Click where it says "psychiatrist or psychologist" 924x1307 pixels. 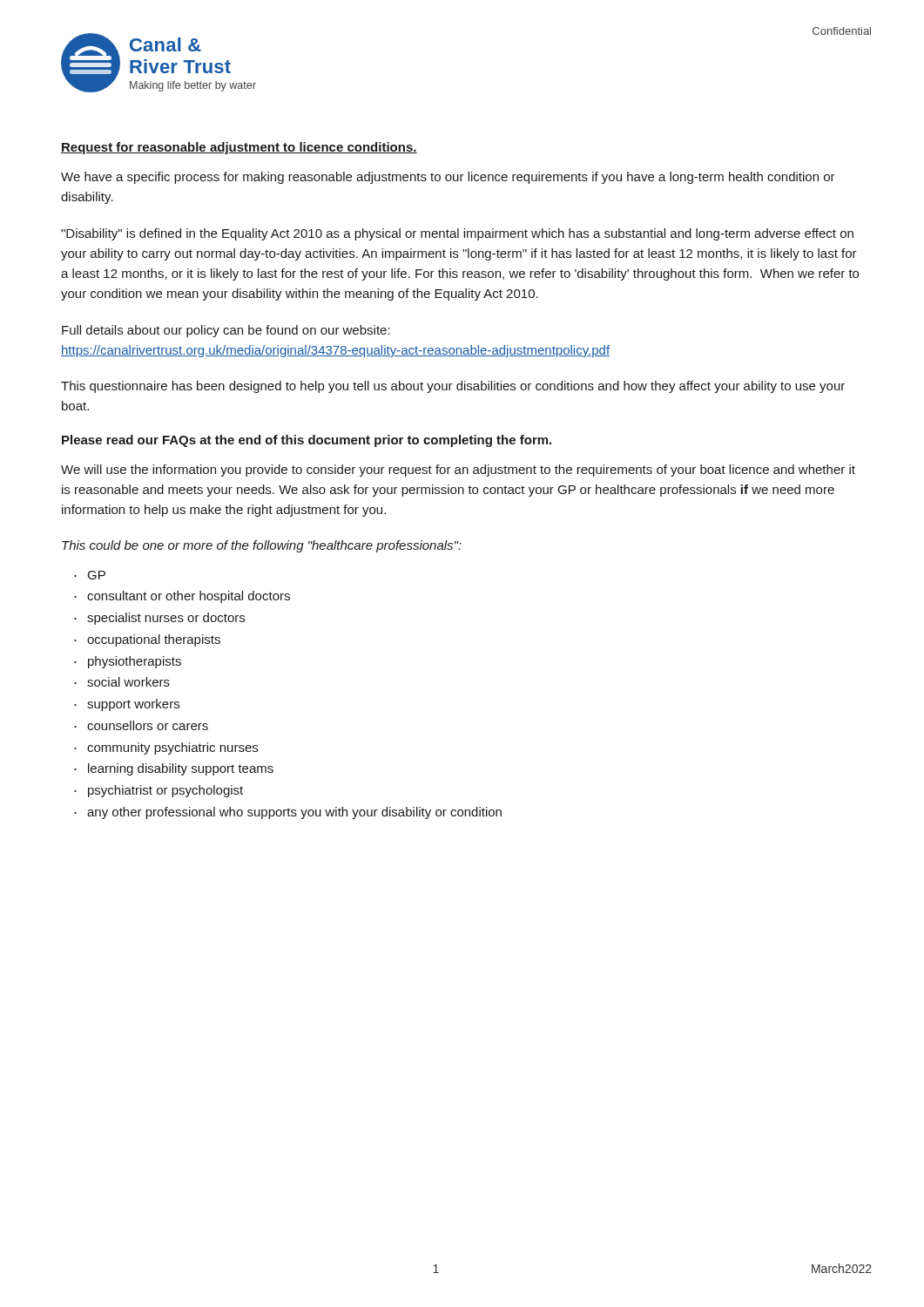tap(165, 790)
